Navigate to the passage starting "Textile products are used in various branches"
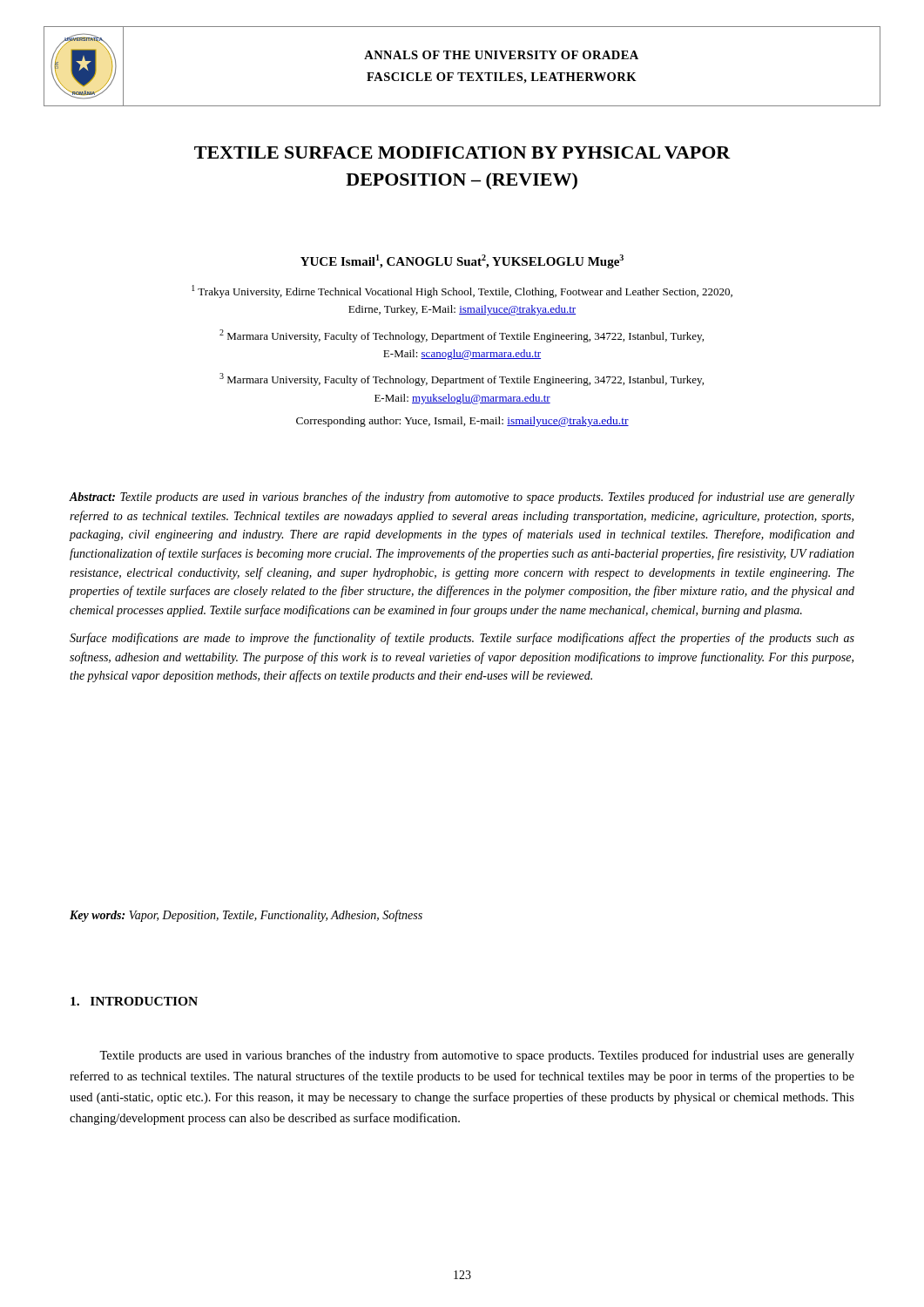Viewport: 924px width, 1307px height. 462,1086
